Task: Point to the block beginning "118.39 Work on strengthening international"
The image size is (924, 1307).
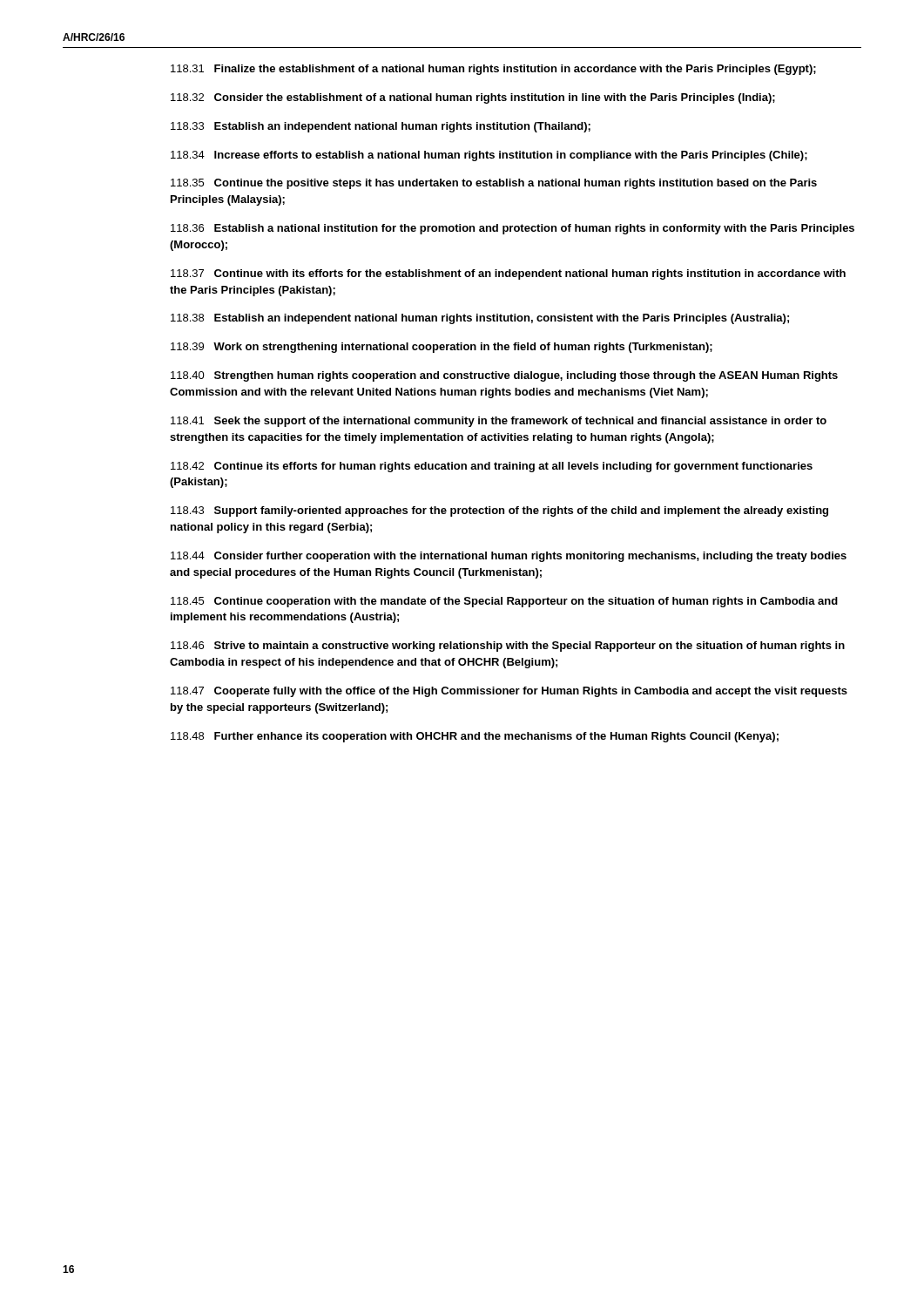Action: click(x=441, y=347)
